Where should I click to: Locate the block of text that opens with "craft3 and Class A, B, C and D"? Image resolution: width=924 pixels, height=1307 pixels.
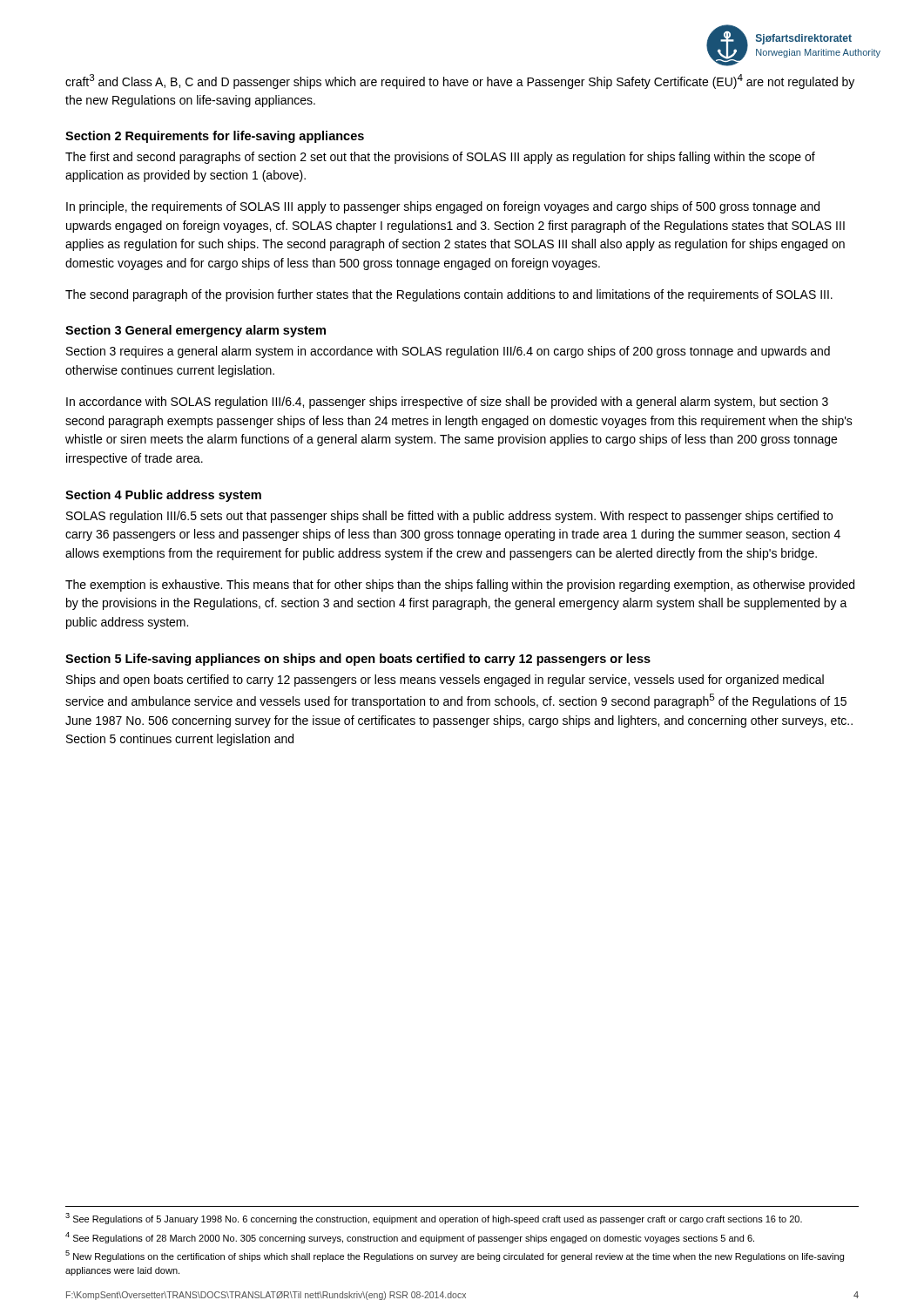pos(460,89)
